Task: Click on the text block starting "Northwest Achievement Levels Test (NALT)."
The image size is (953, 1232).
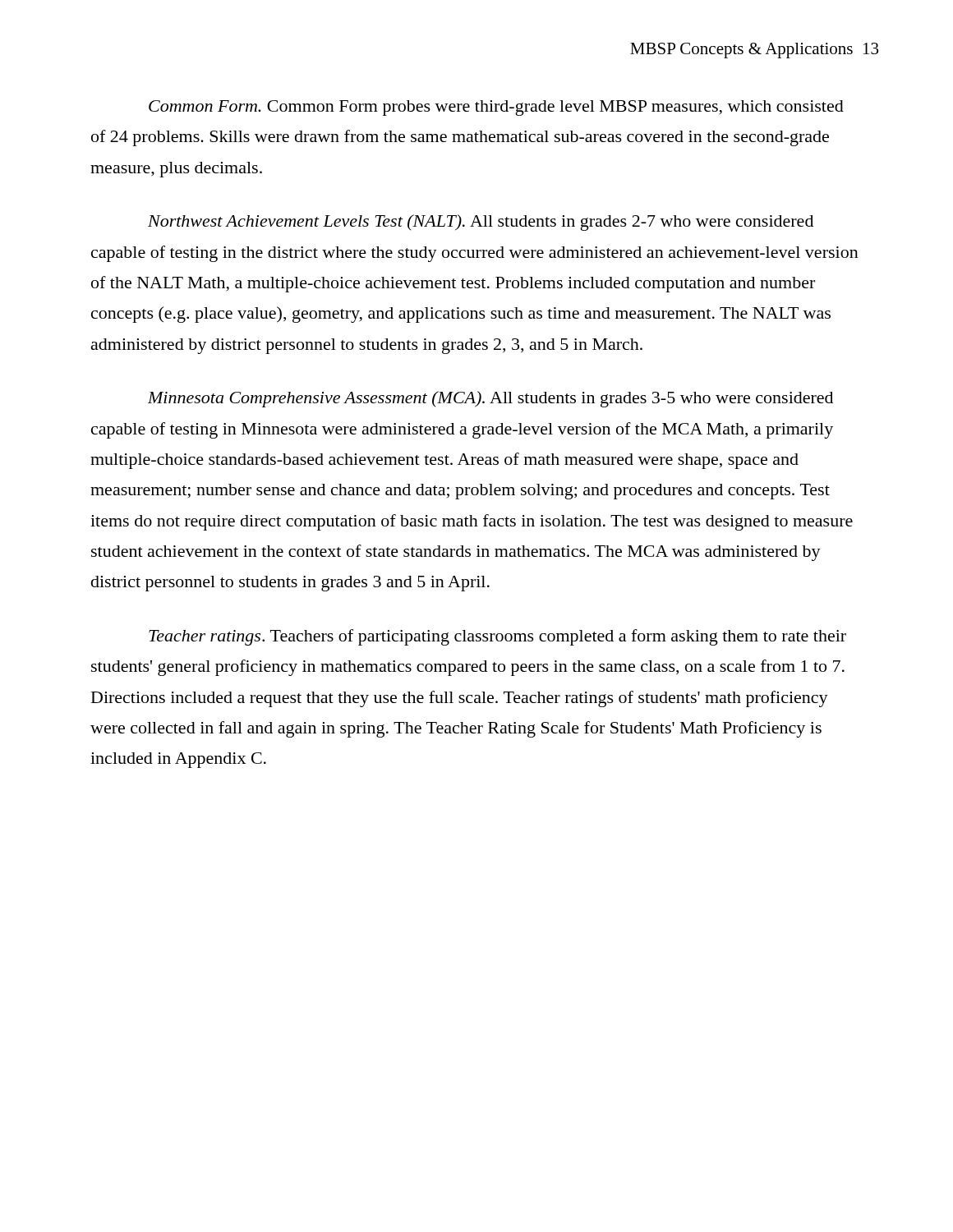Action: click(474, 282)
